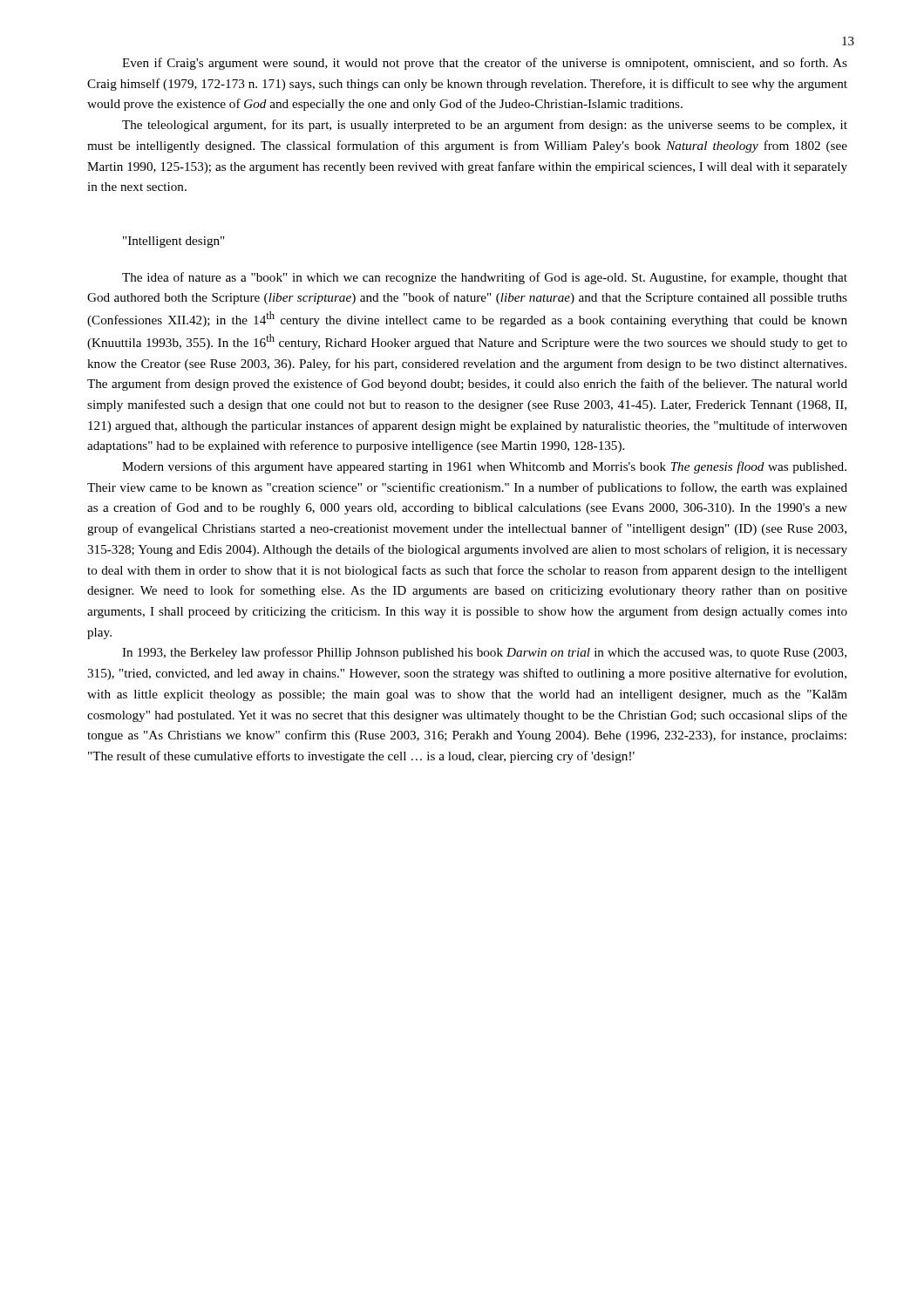This screenshot has width=924, height=1308.
Task: Click on the text block starting "The teleological argument, for its part,"
Action: (467, 155)
